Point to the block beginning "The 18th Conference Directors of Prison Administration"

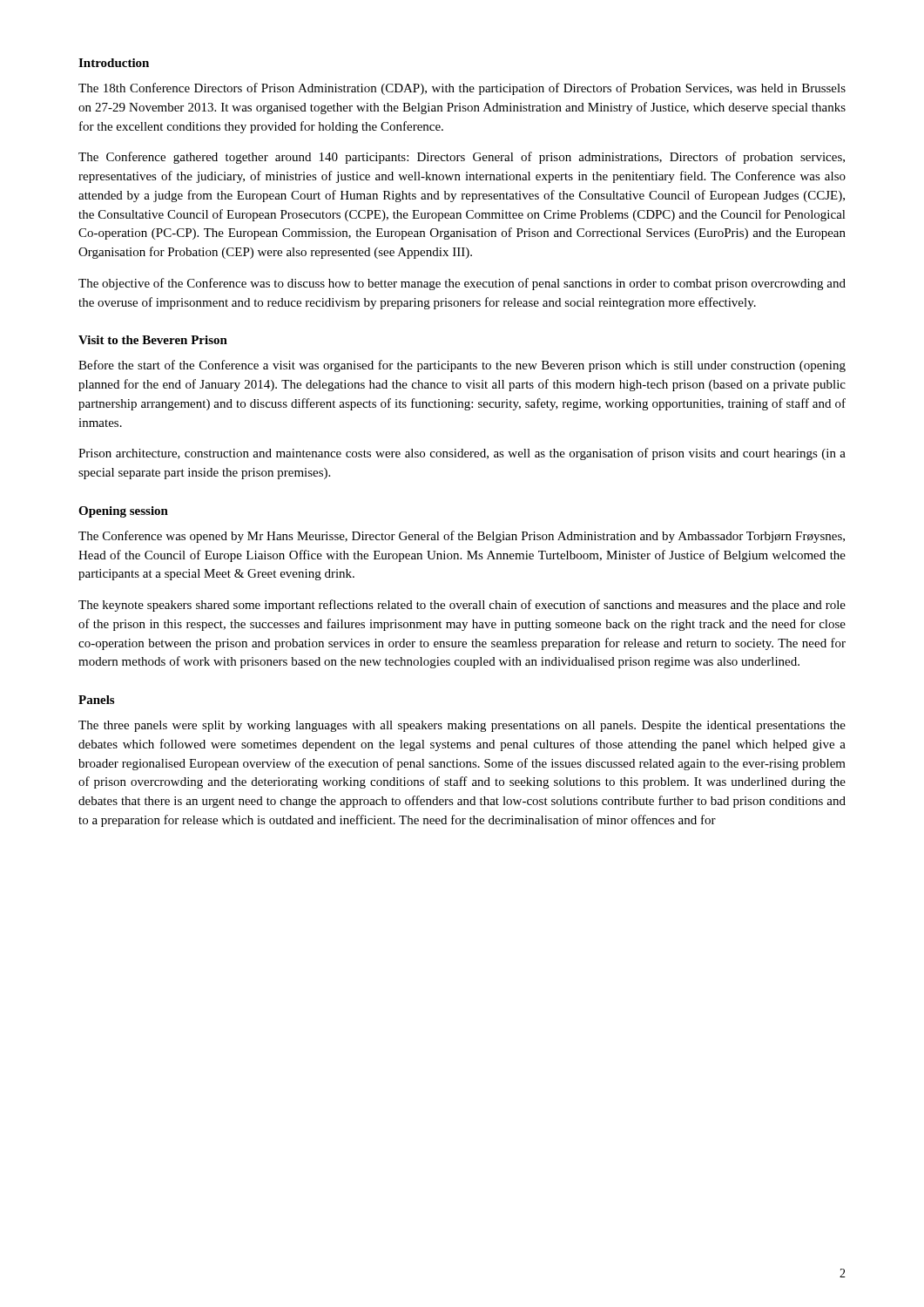point(462,107)
